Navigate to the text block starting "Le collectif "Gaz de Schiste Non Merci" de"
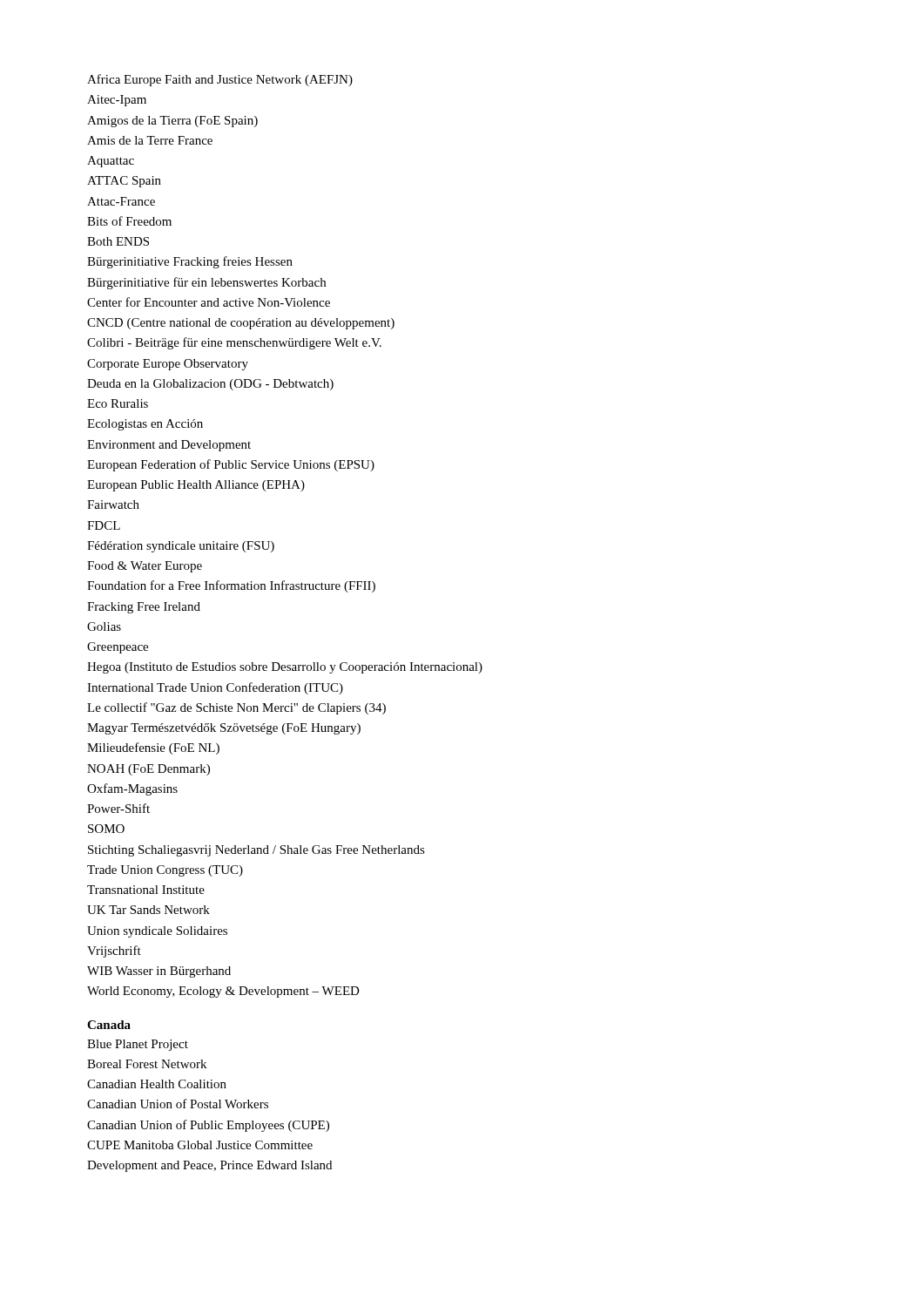This screenshot has height=1307, width=924. (x=237, y=707)
